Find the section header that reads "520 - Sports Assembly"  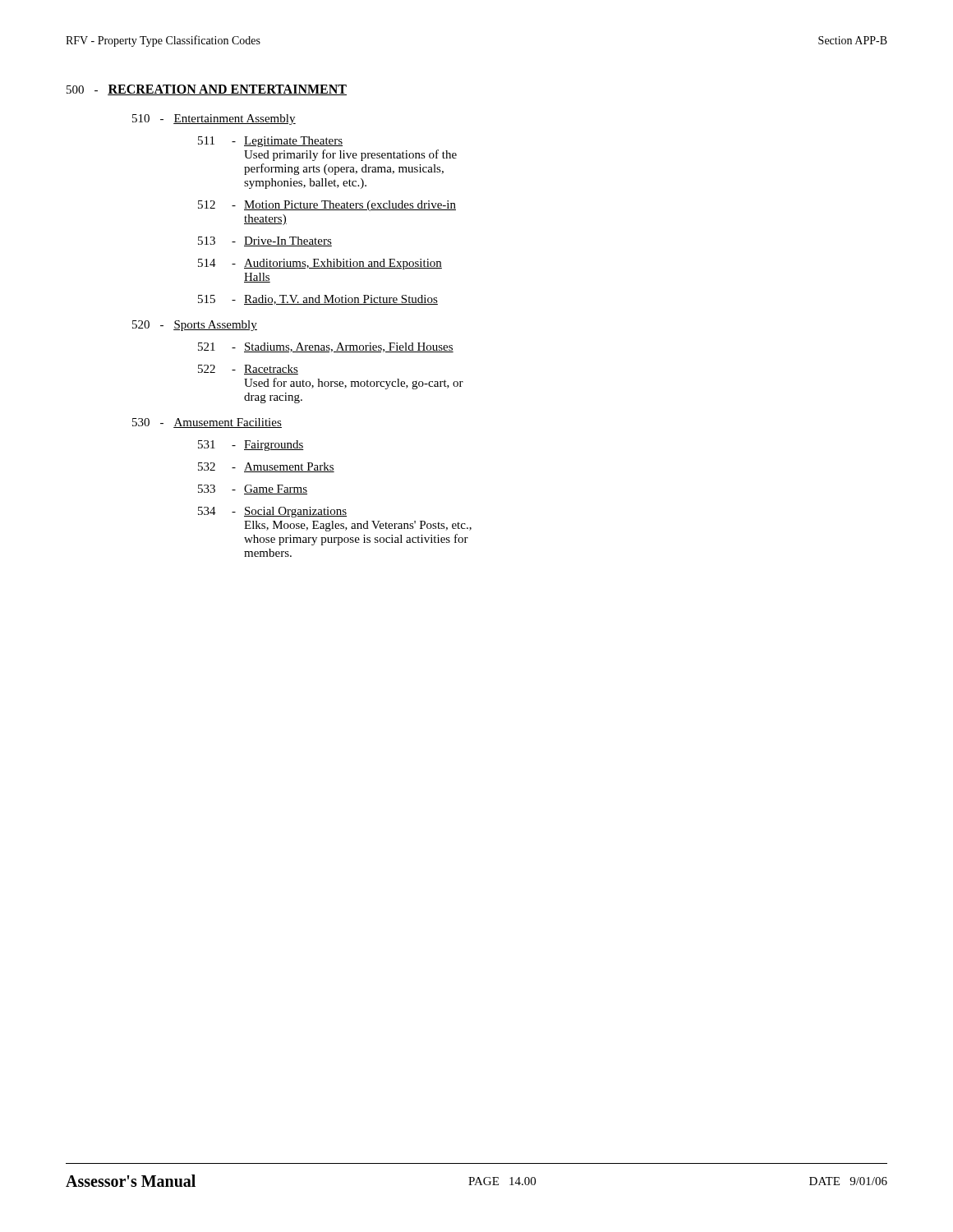click(194, 325)
